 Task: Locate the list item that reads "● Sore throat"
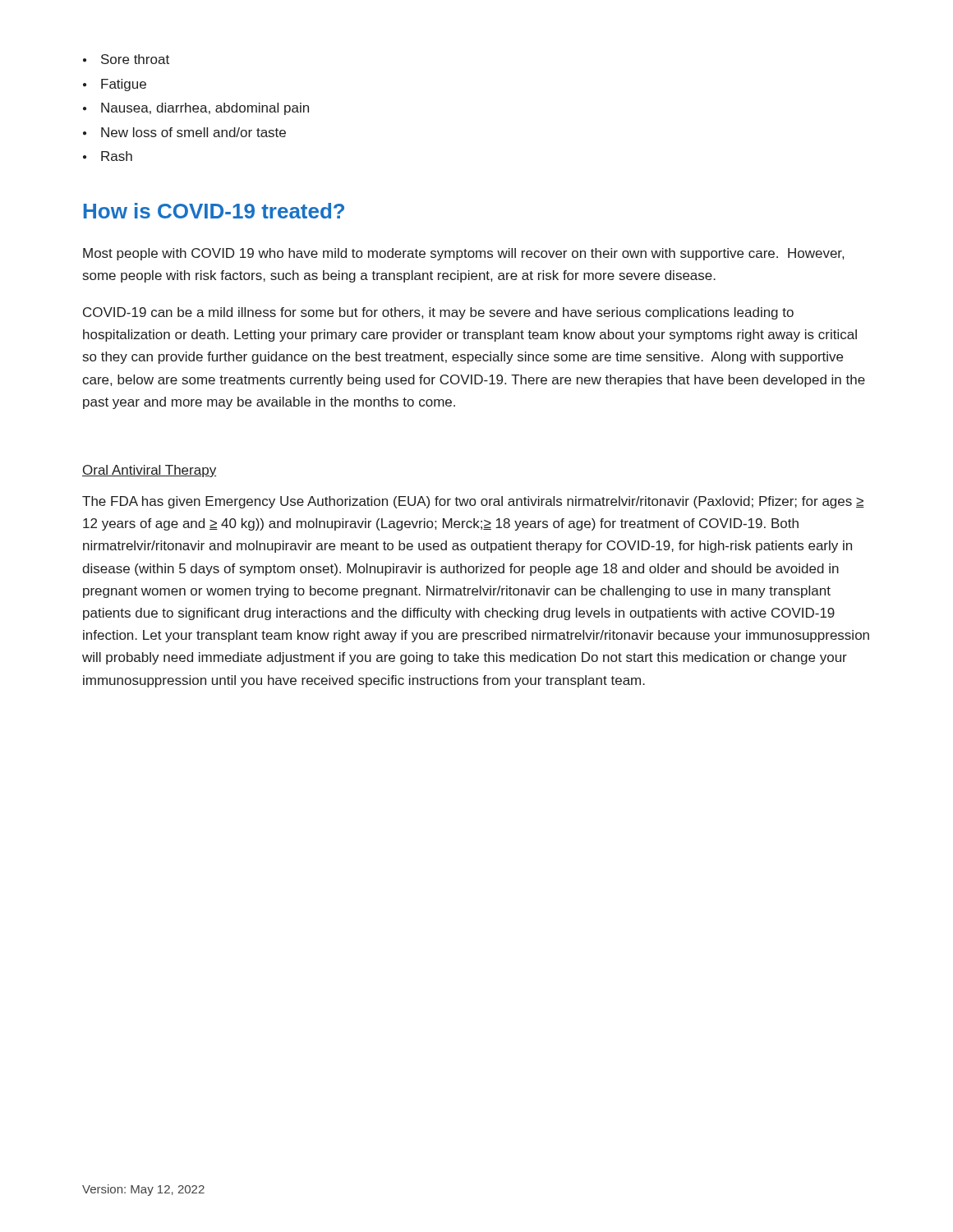(126, 60)
